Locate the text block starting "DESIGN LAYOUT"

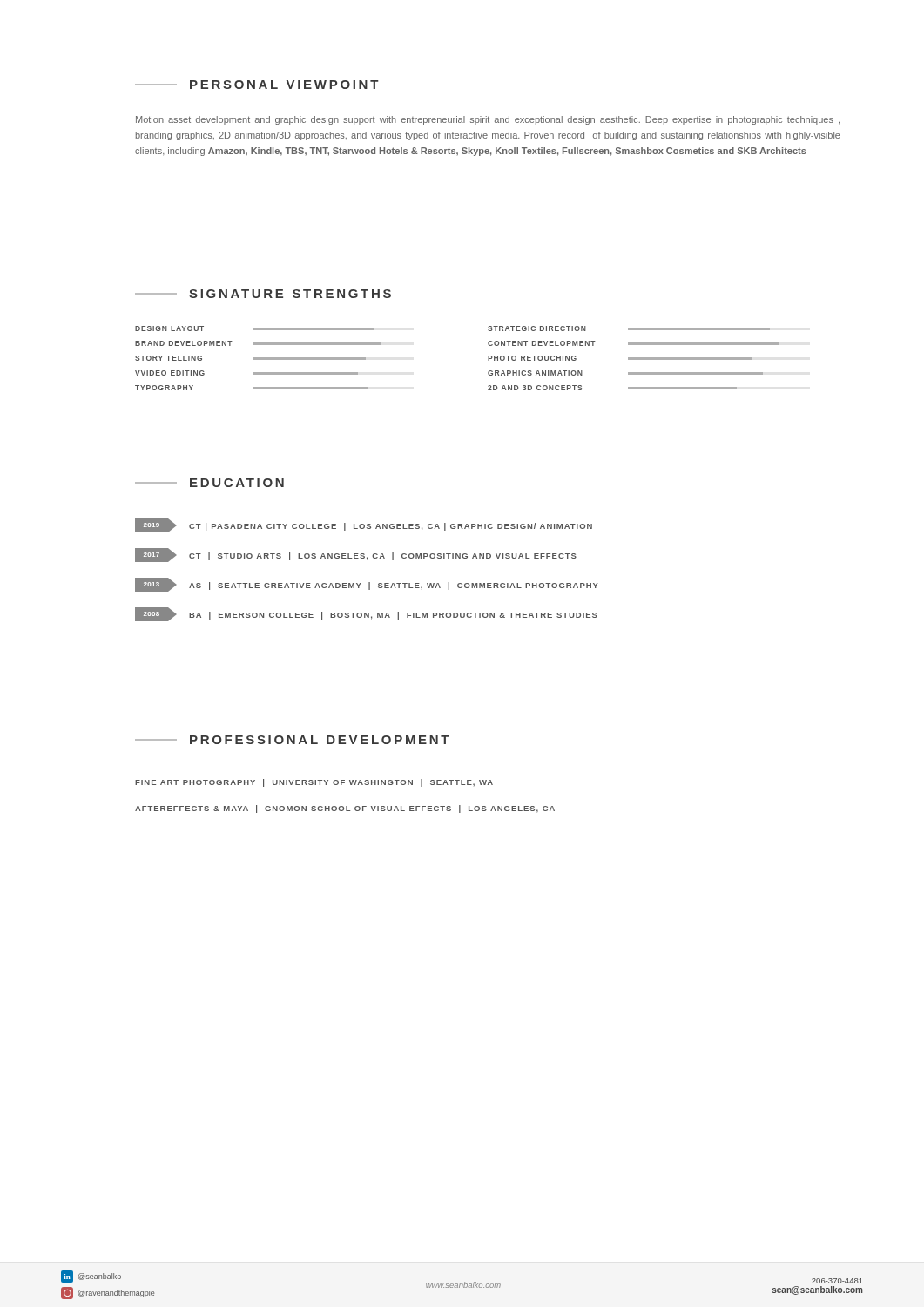(x=274, y=329)
